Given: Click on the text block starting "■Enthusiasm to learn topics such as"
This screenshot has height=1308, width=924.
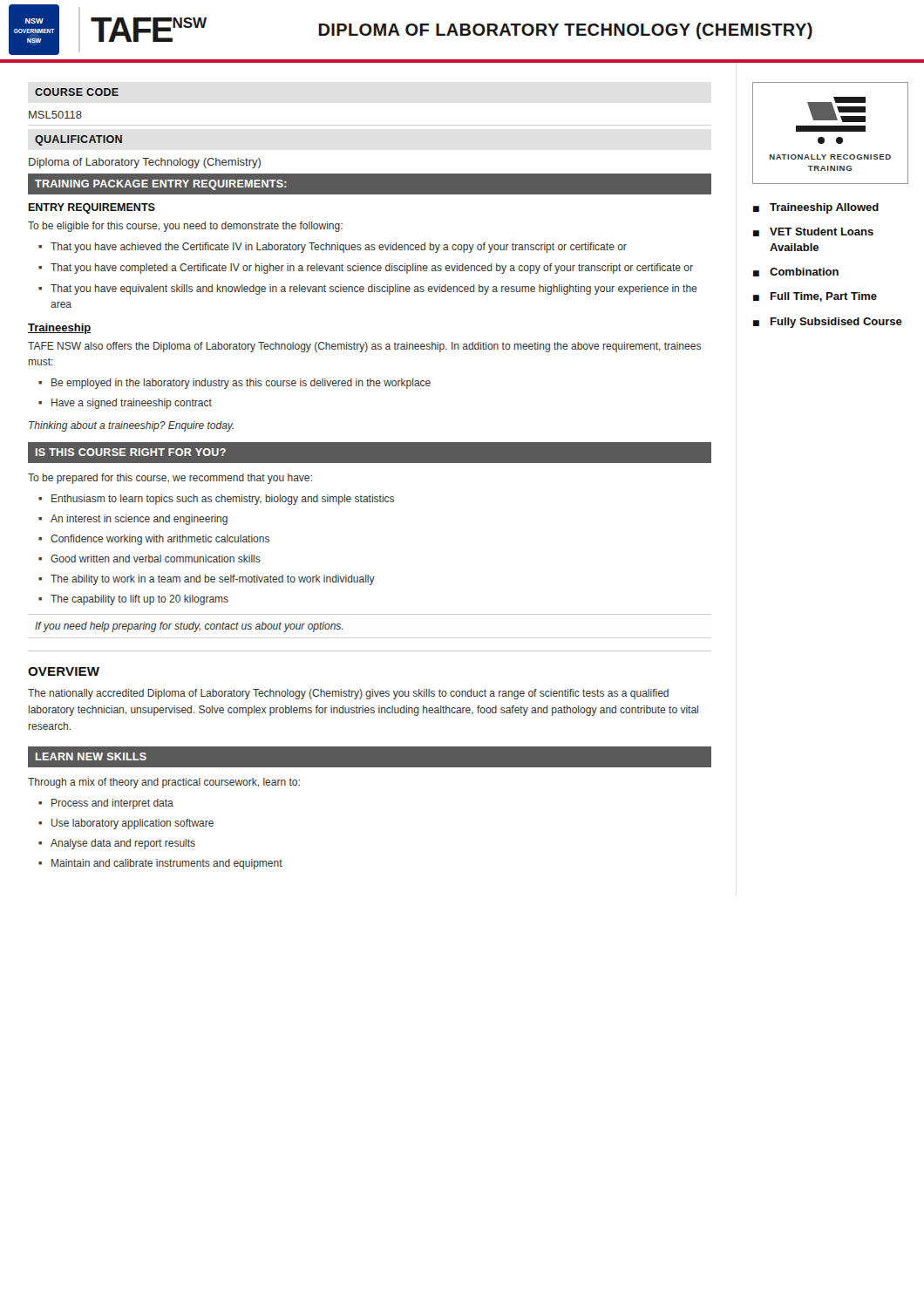Looking at the screenshot, I should tap(216, 499).
